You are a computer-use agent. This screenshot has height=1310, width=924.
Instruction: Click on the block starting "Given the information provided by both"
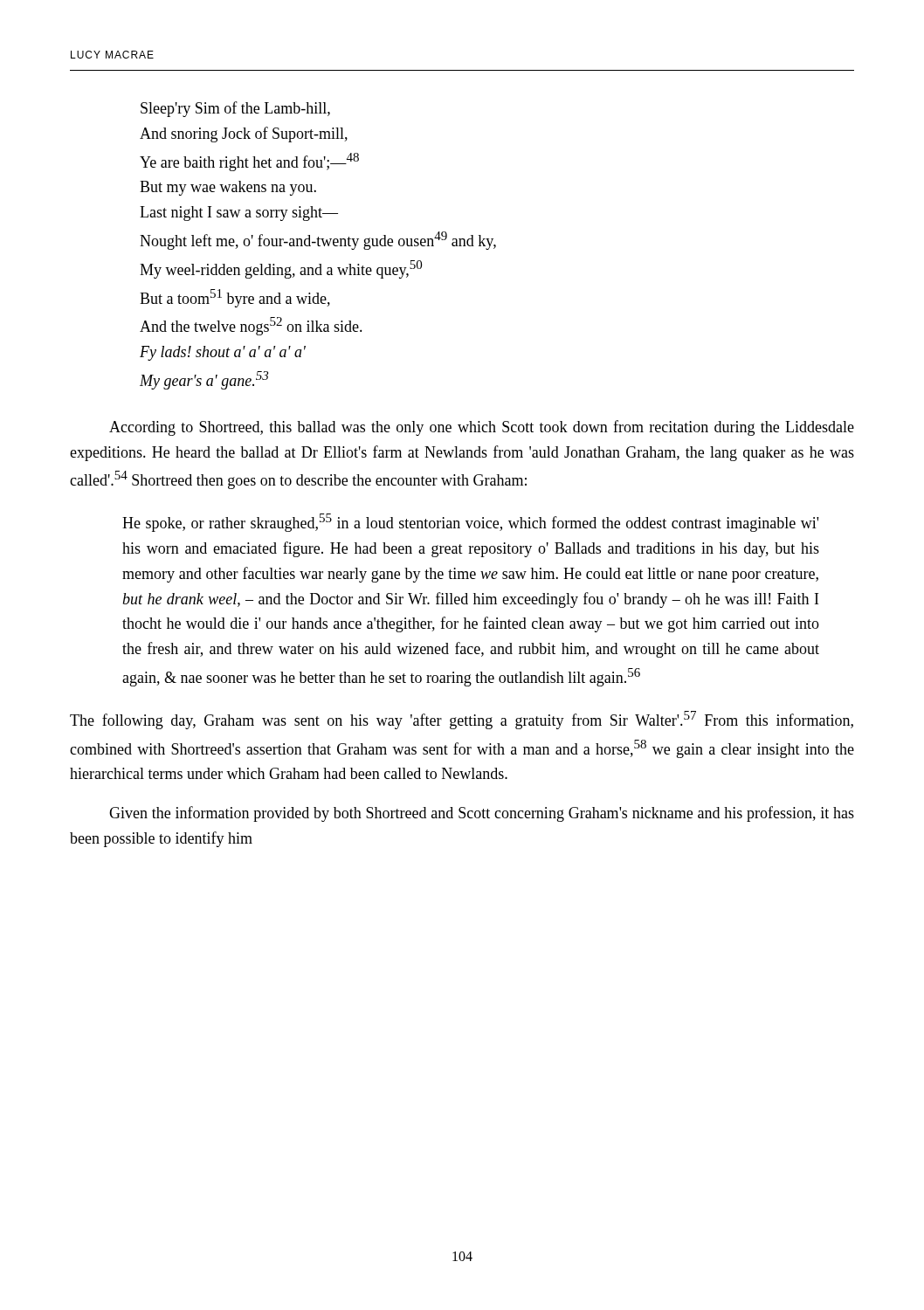[x=462, y=826]
